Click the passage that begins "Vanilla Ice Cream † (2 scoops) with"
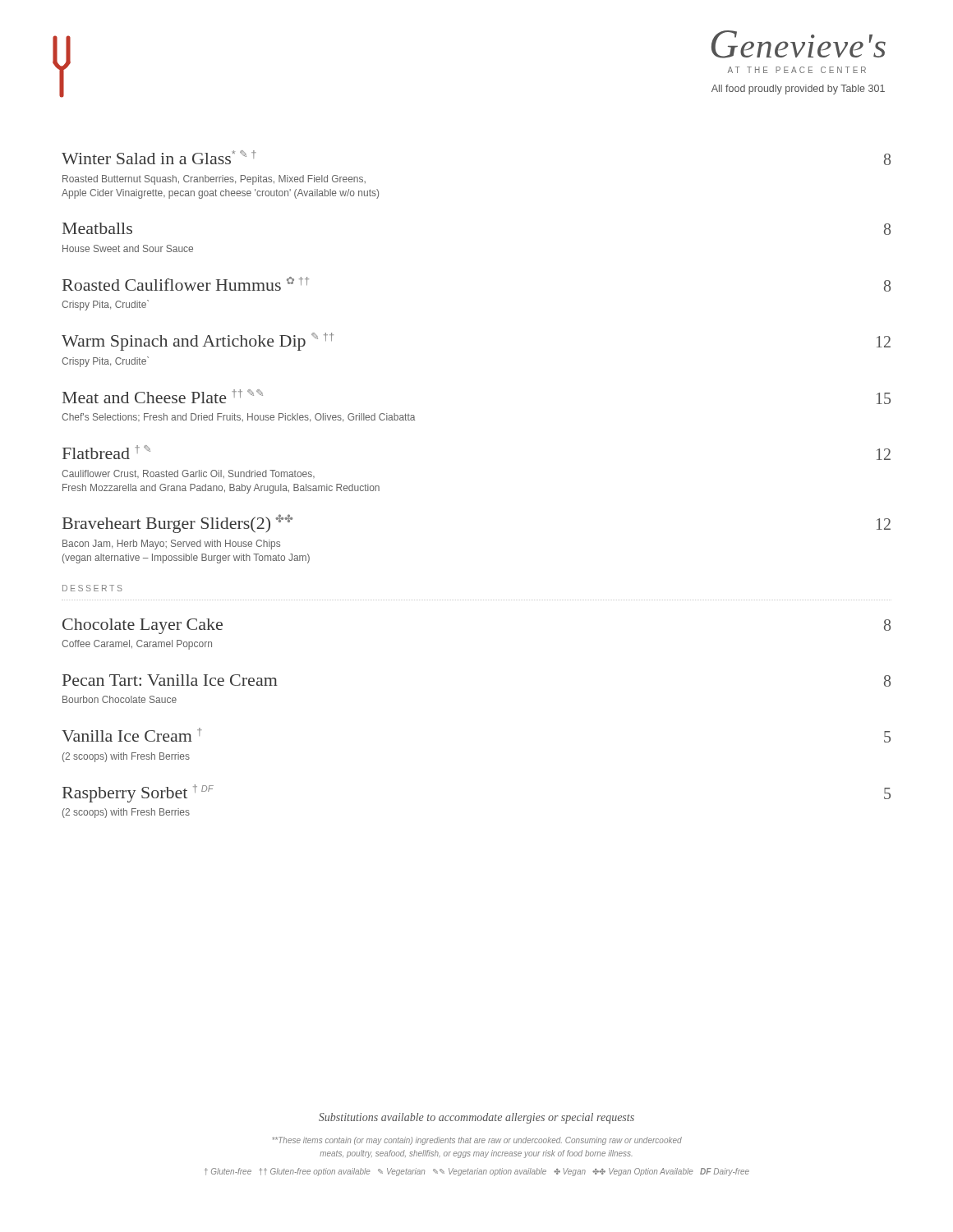 pyautogui.click(x=135, y=734)
